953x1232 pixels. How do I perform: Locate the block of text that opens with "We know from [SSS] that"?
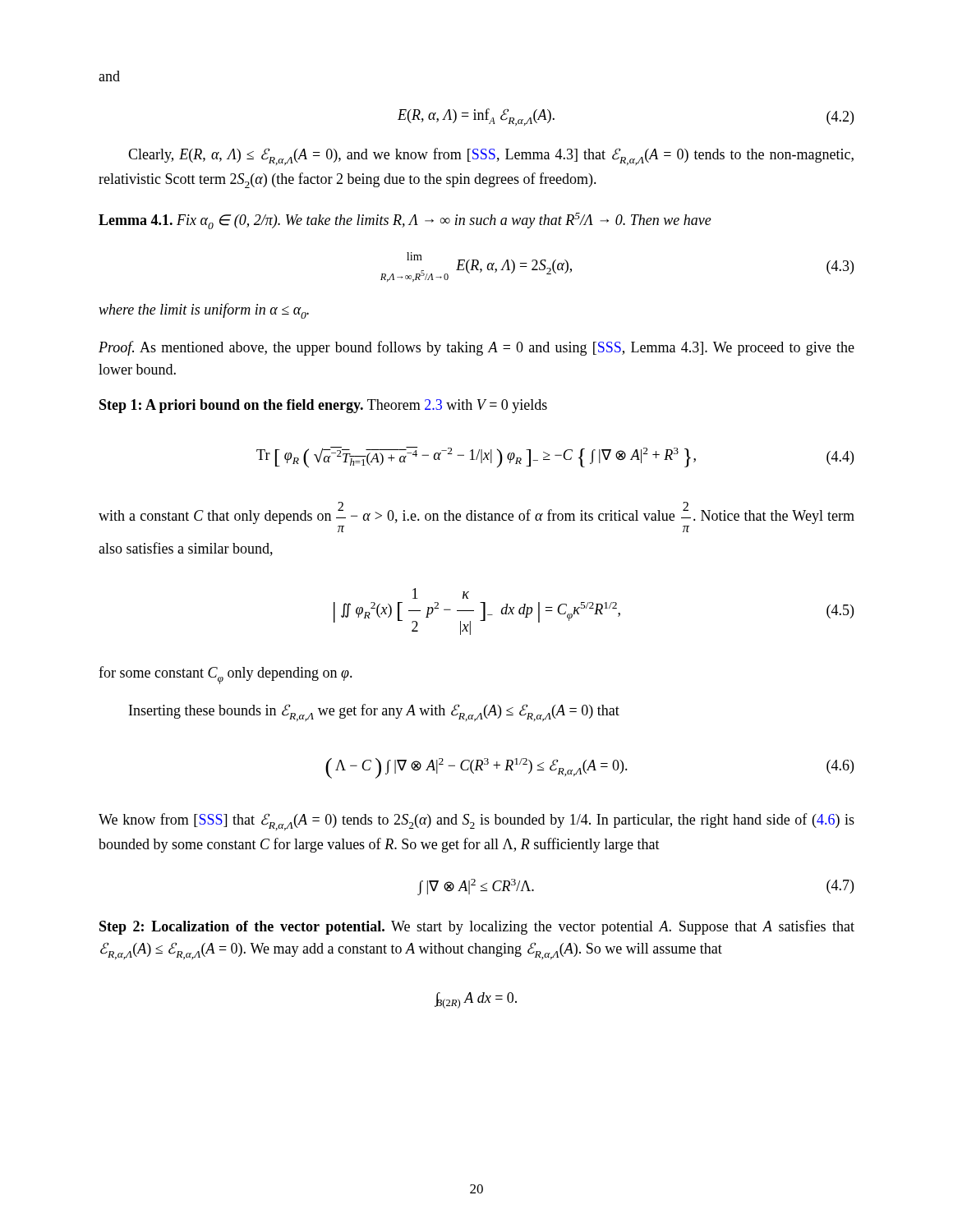(x=476, y=832)
